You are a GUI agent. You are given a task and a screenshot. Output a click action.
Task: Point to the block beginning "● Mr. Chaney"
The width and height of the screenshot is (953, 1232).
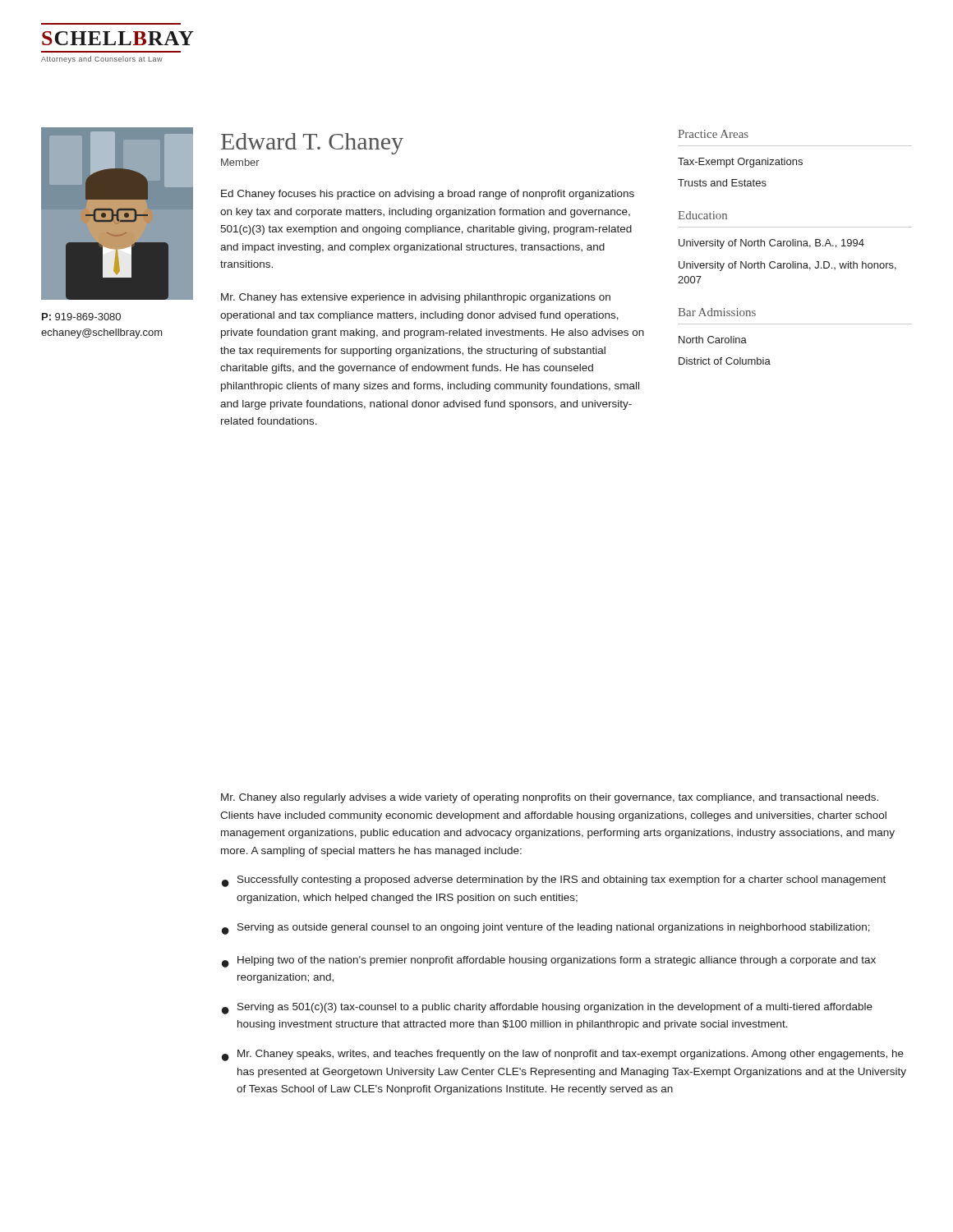[x=565, y=1071]
